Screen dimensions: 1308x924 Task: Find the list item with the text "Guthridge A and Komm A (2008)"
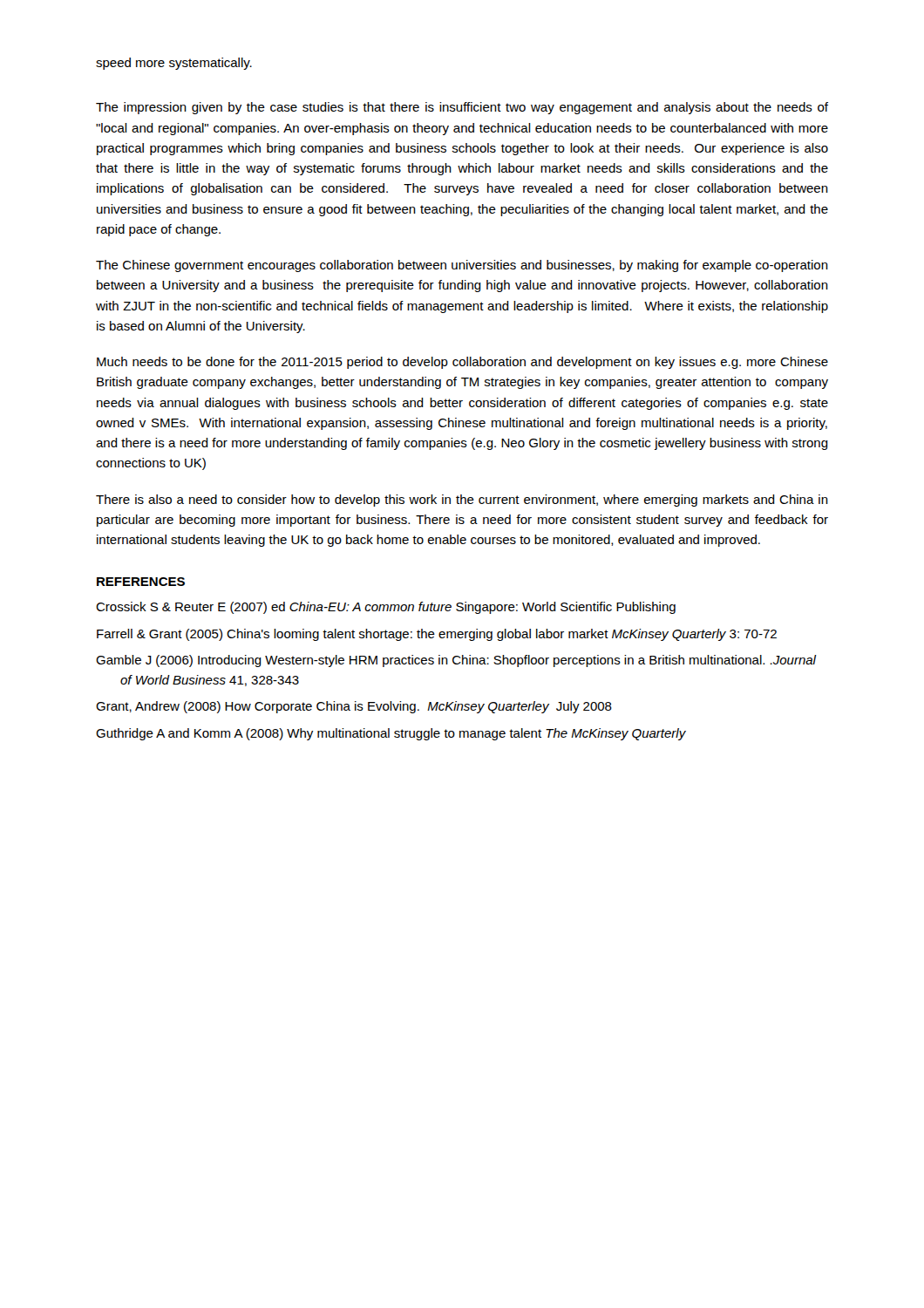[x=391, y=733]
